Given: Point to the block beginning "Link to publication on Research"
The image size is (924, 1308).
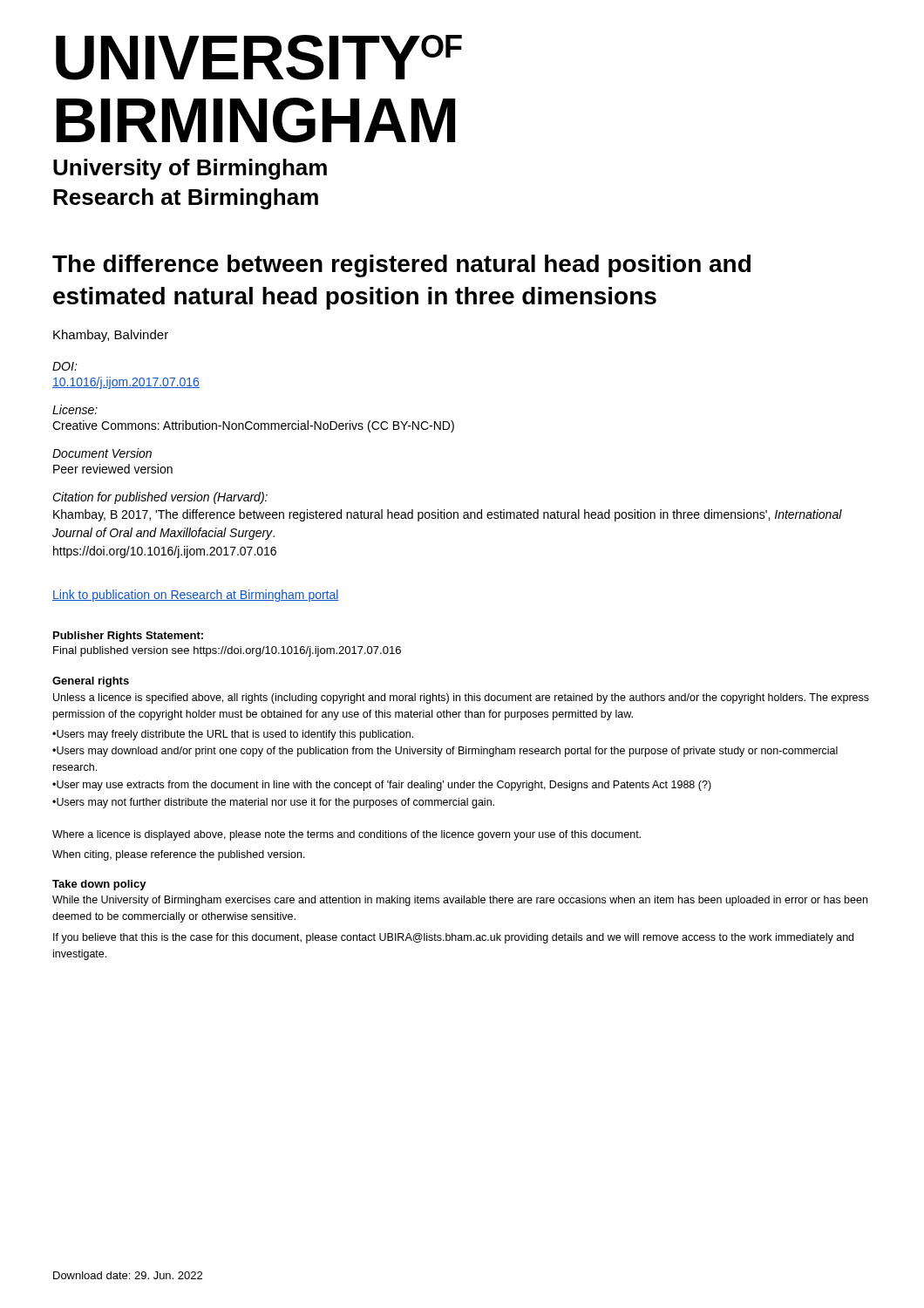Looking at the screenshot, I should pos(195,595).
